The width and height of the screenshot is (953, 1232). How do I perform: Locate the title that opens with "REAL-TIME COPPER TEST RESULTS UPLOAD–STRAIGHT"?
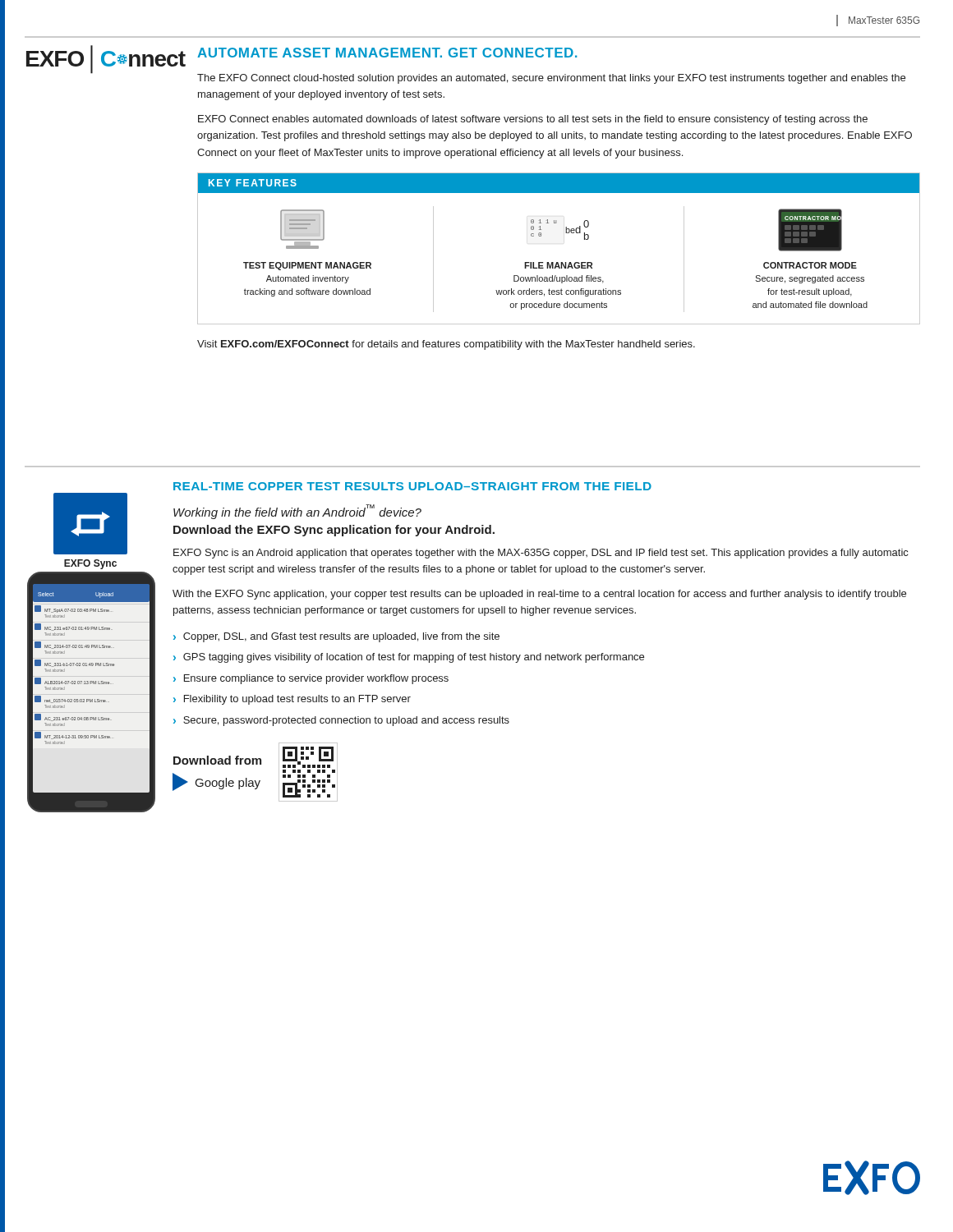pos(412,486)
